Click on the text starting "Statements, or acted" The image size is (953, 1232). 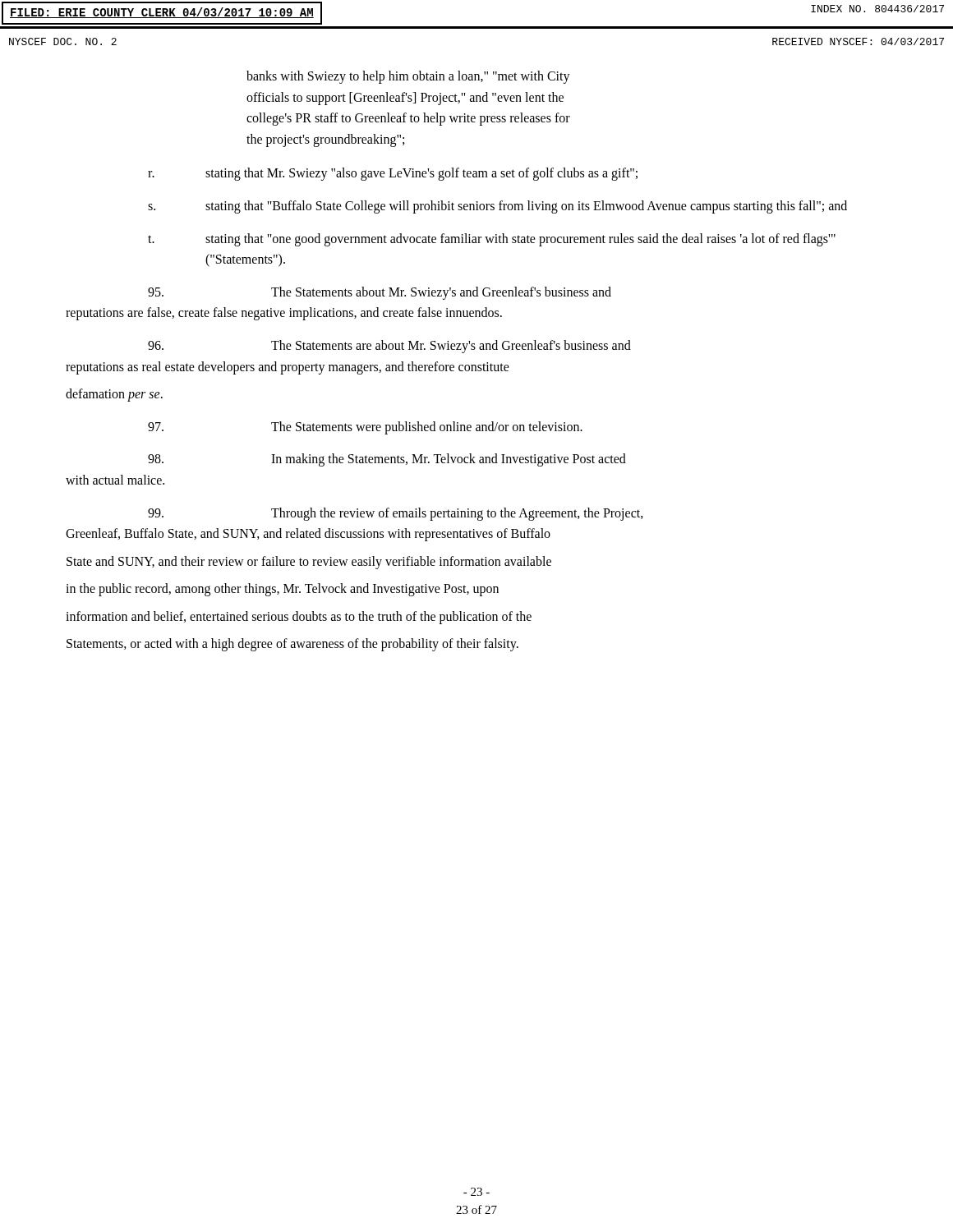click(x=292, y=644)
